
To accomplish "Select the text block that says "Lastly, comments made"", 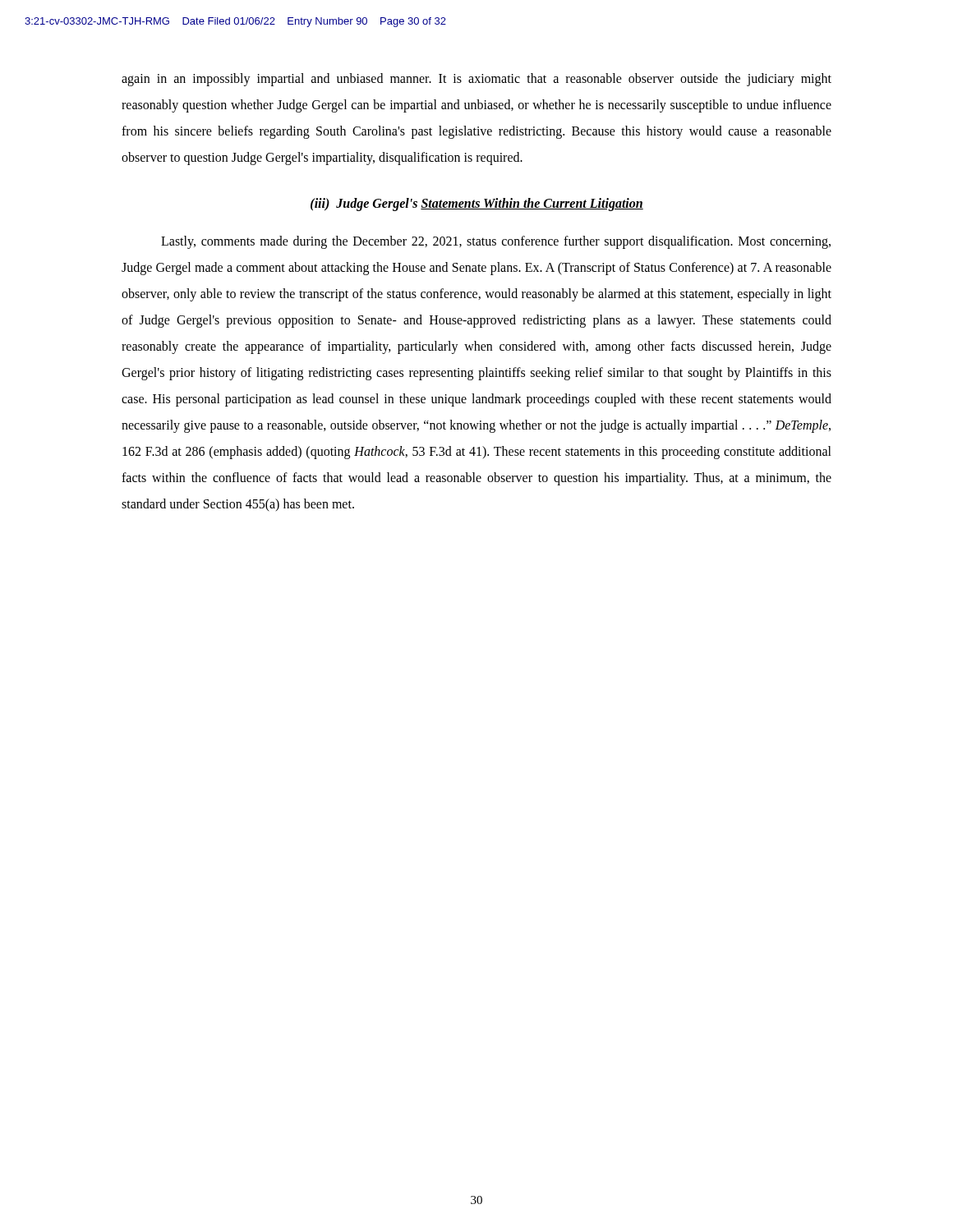I will 476,372.
